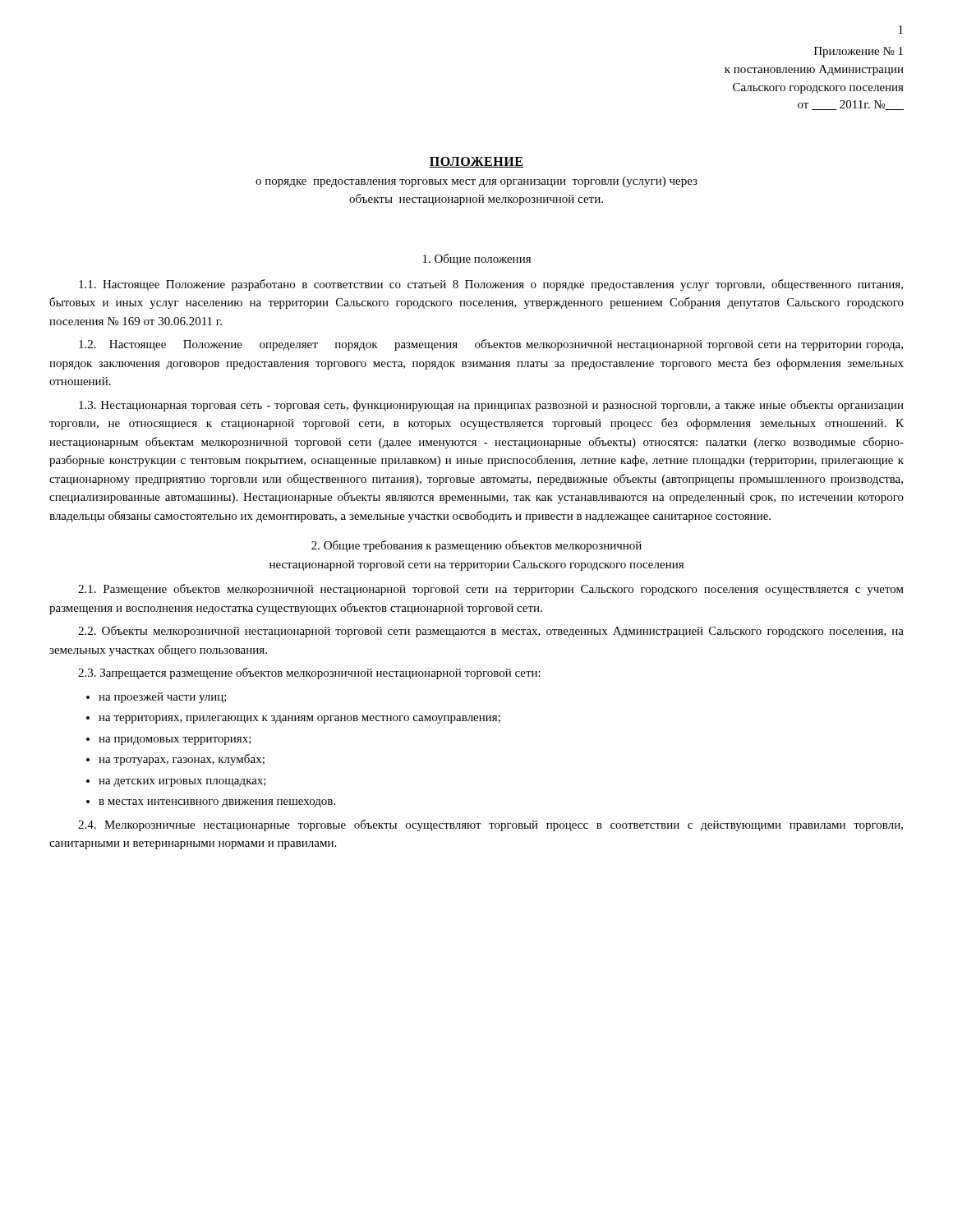The width and height of the screenshot is (953, 1232).
Task: Click on the text block containing "4. Мелкорозничные нестационарные торговые объекты осуществляют торговый процесс"
Action: click(476, 833)
